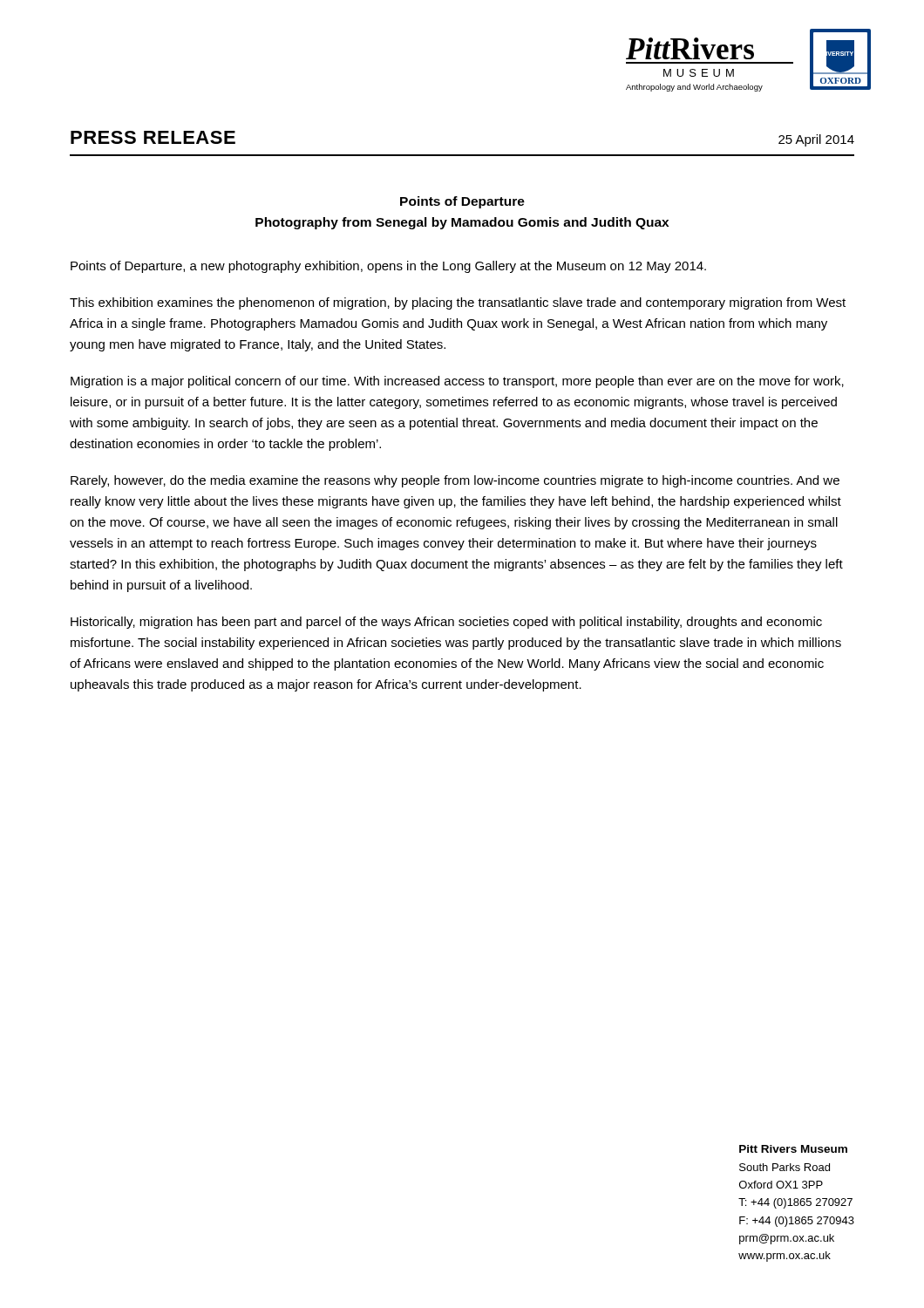Find the block on this page that starts "Migration is a major political"

457,412
